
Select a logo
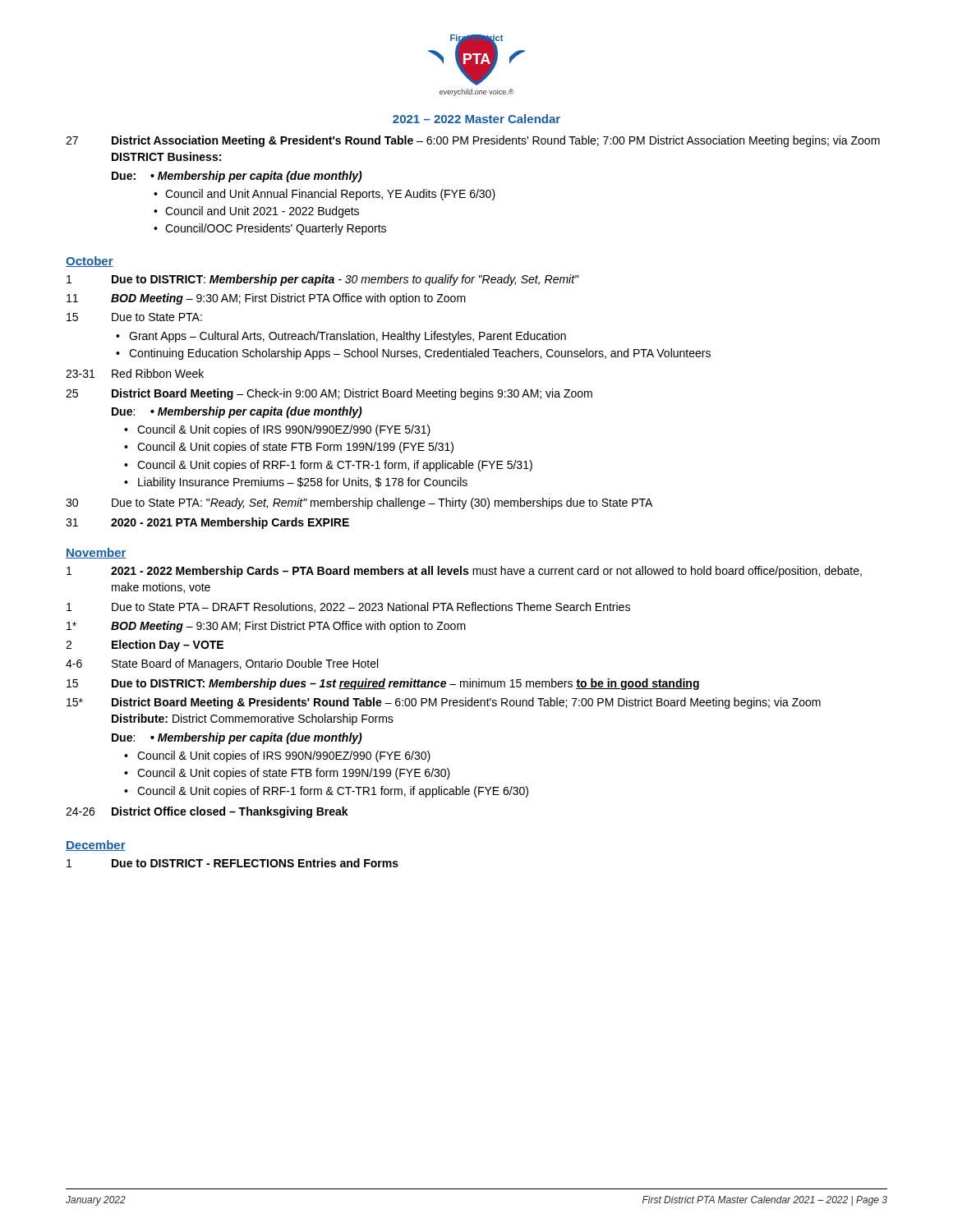476,70
